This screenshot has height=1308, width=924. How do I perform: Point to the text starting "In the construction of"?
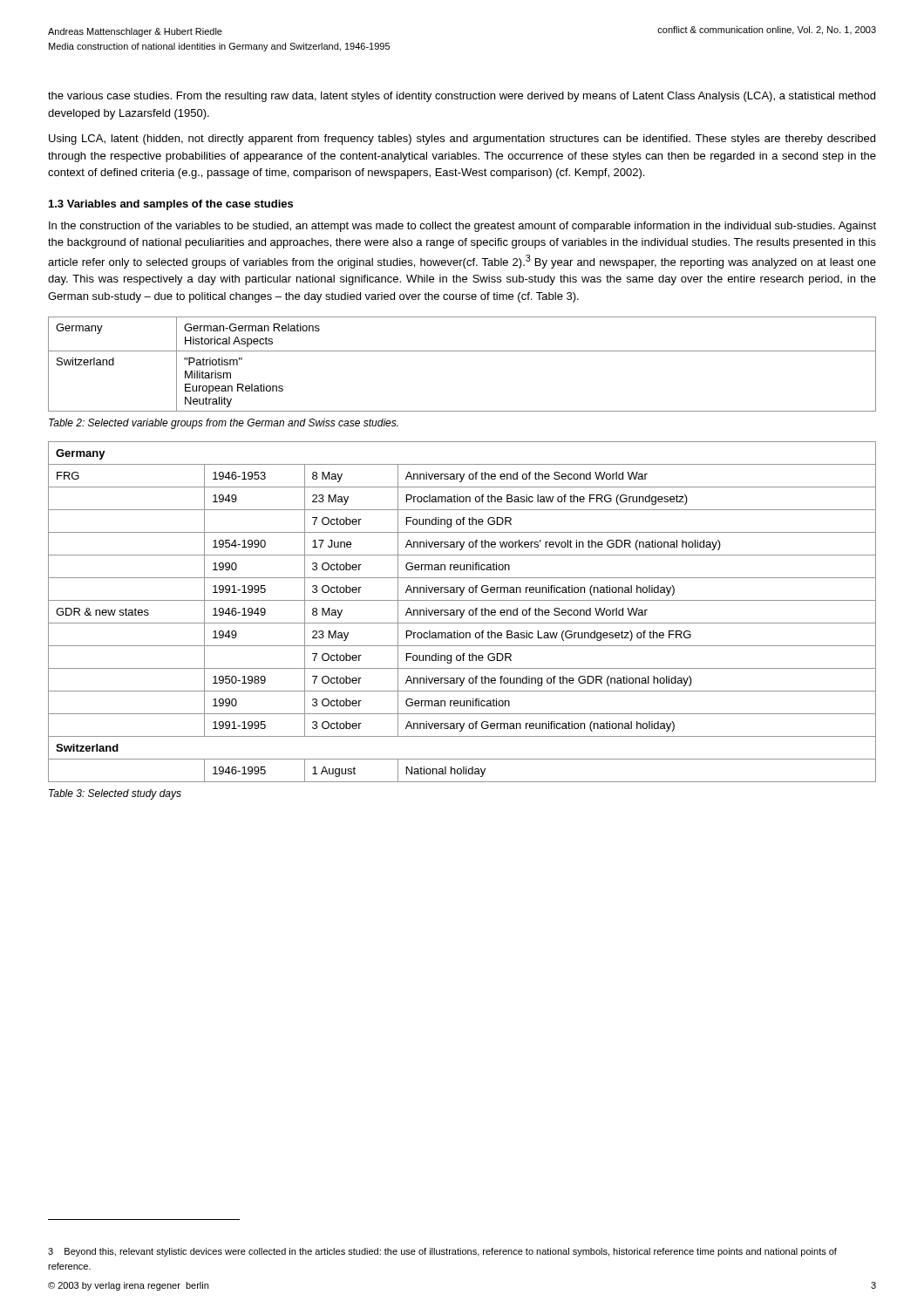[462, 260]
